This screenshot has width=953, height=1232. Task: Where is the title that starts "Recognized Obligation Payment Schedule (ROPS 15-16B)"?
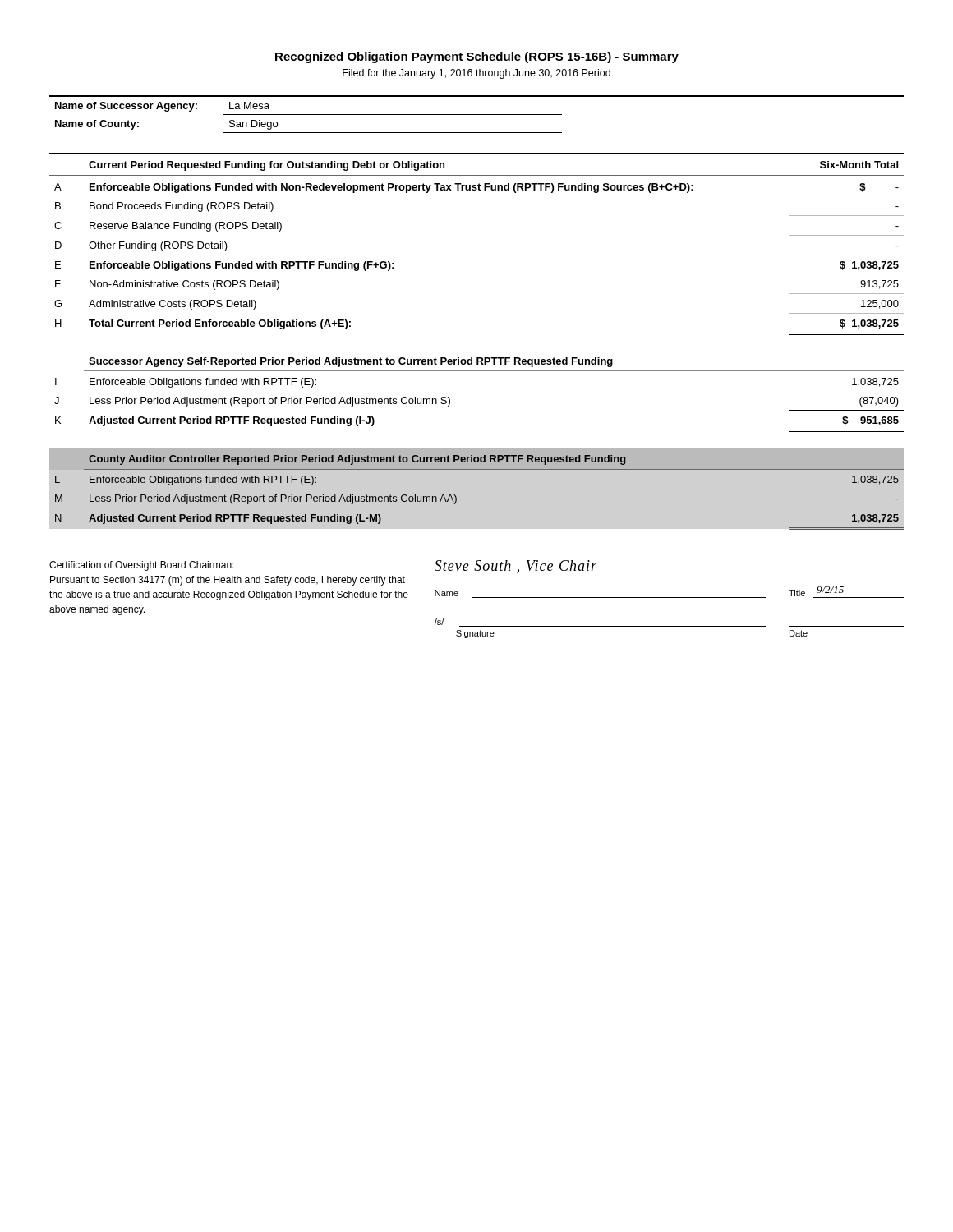[x=476, y=56]
